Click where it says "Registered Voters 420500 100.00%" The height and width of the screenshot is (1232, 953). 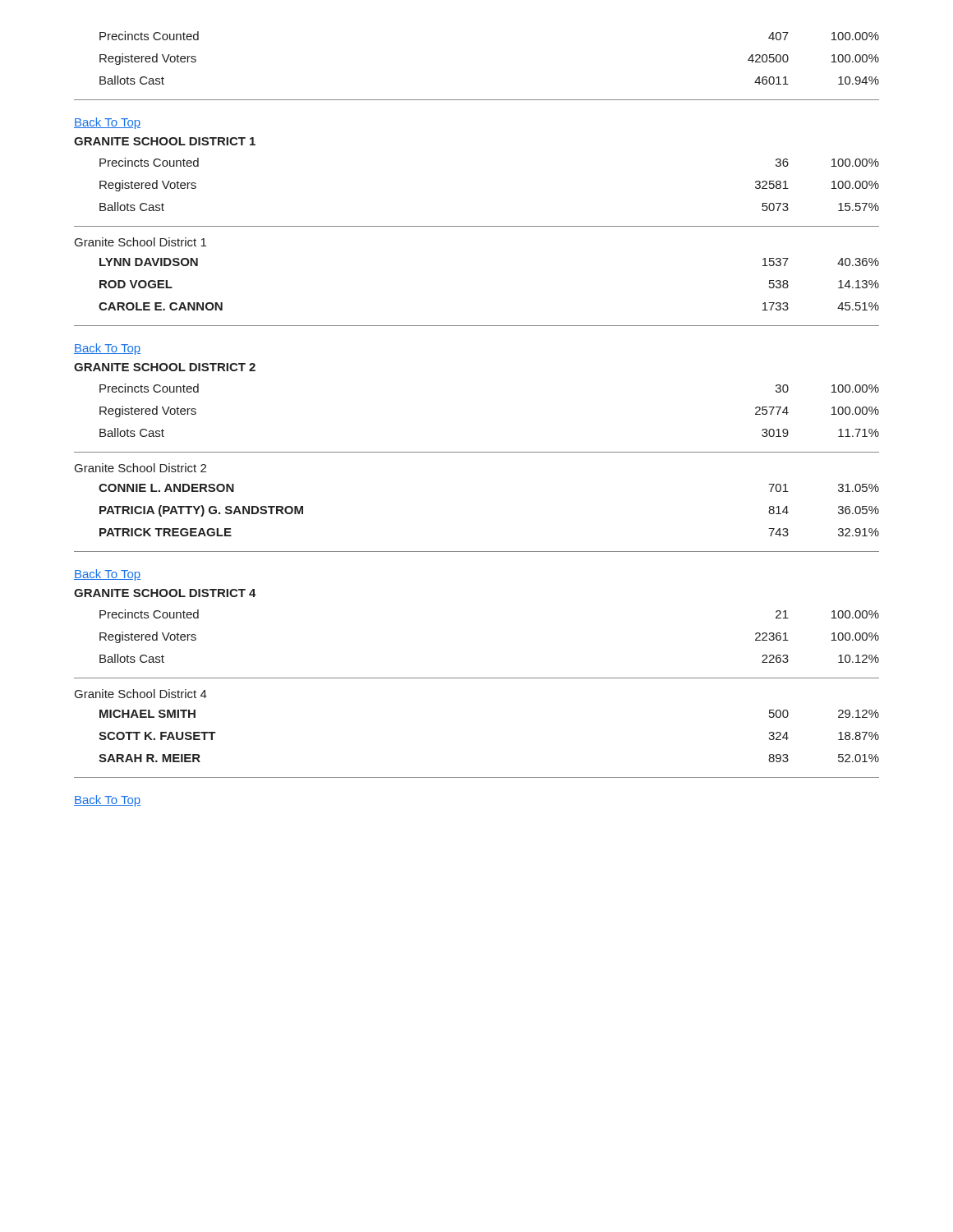pyautogui.click(x=146, y=59)
